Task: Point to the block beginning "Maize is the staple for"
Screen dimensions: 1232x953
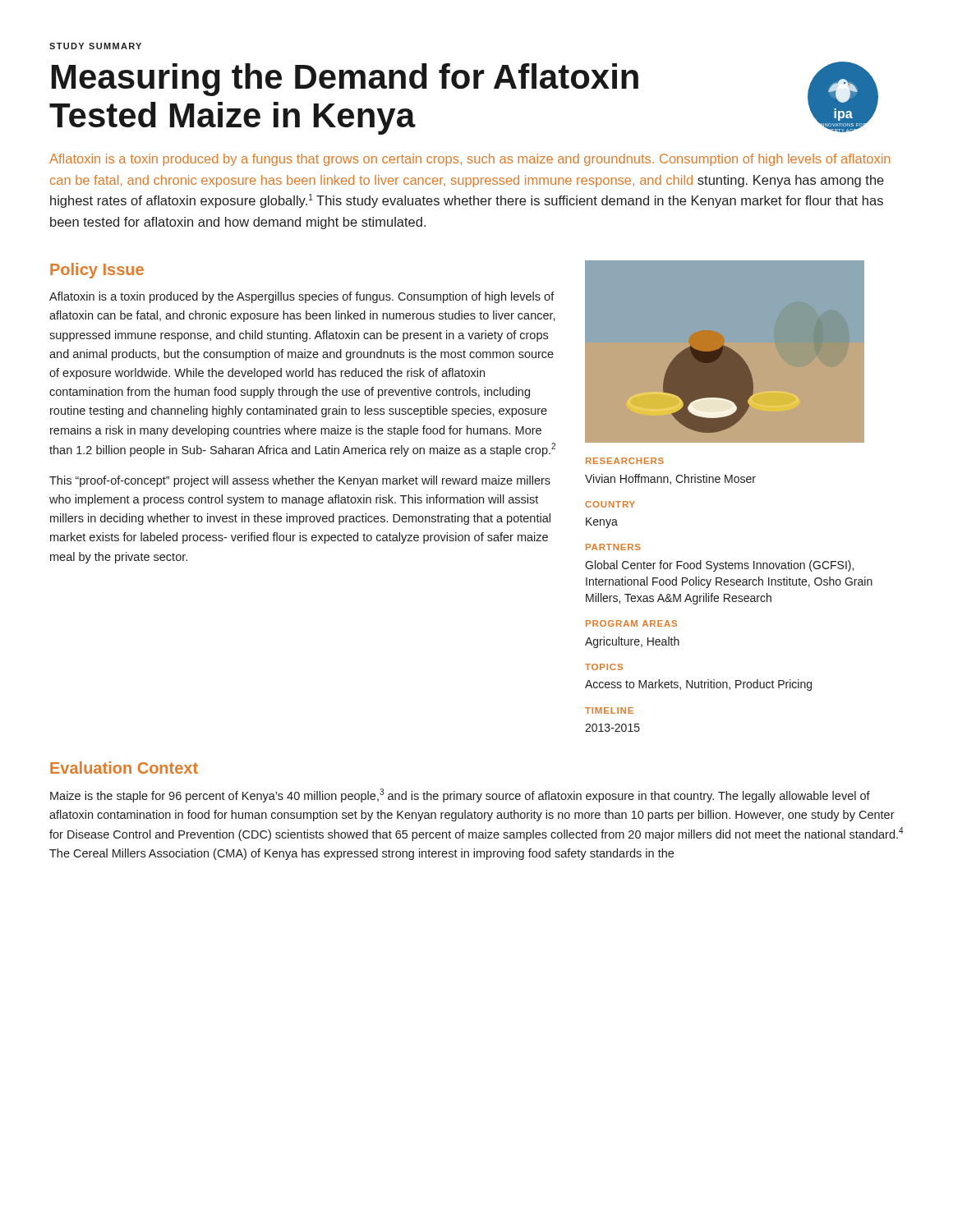Action: 476,824
